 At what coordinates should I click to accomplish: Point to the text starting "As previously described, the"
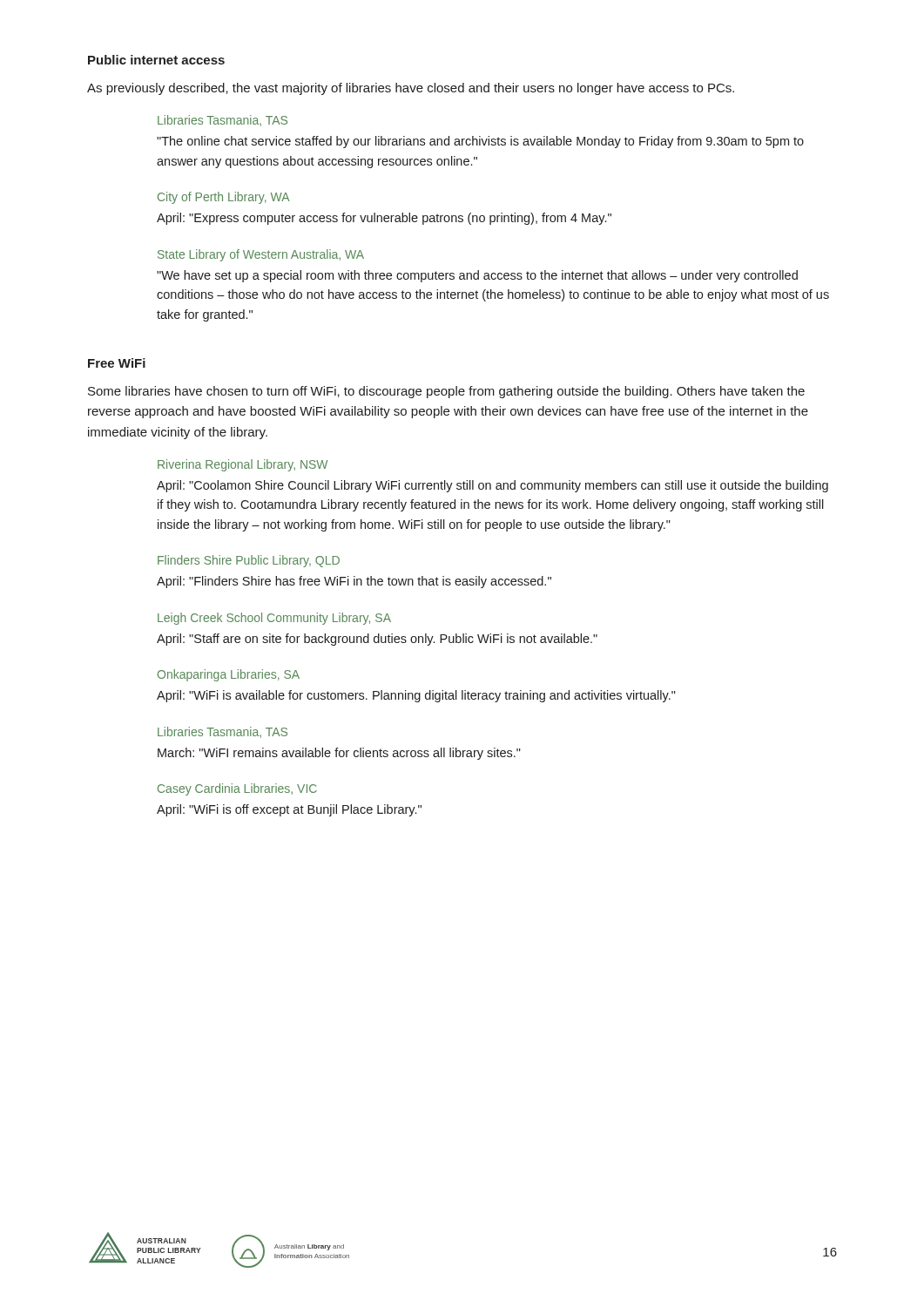411,88
